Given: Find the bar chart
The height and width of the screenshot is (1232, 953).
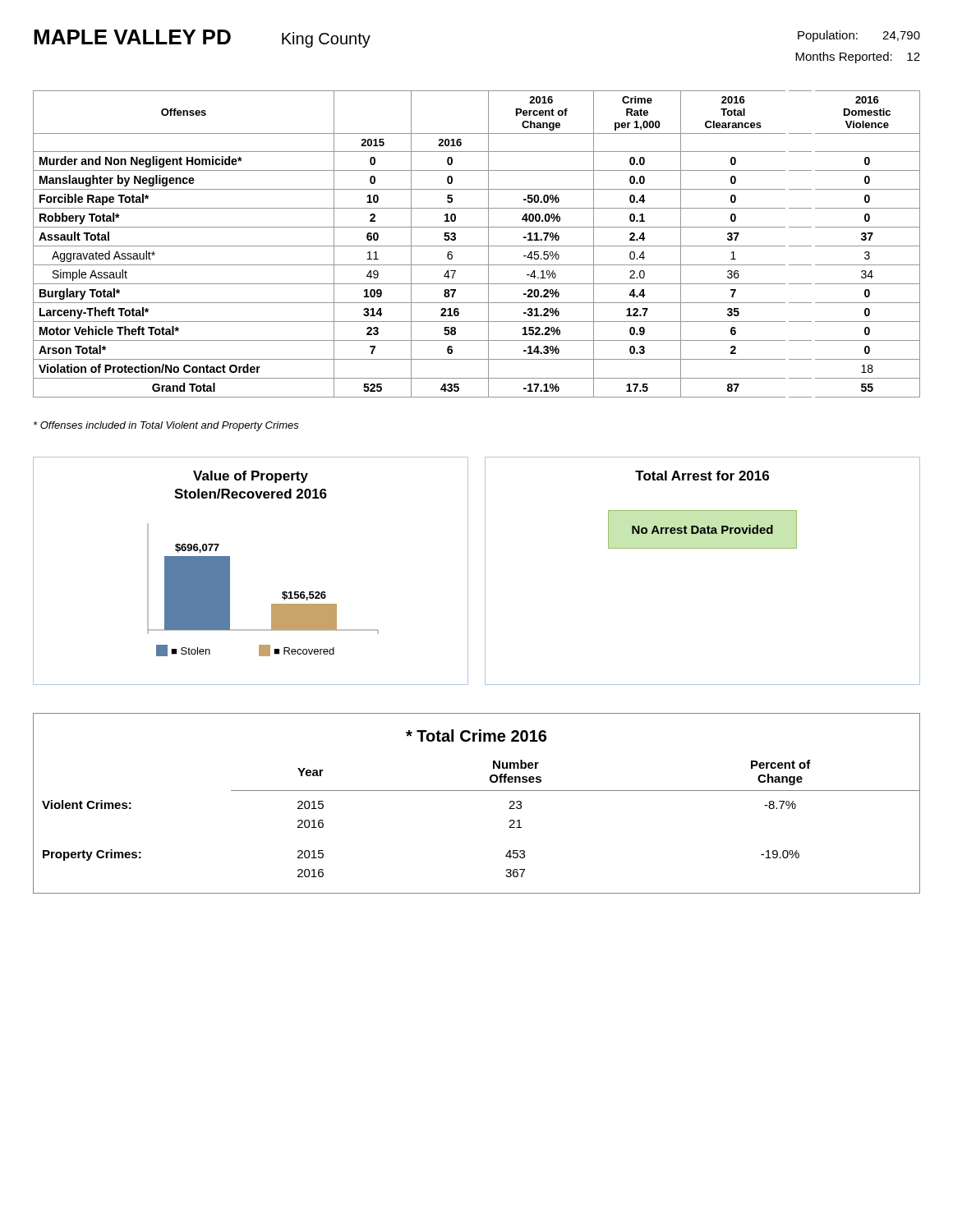Looking at the screenshot, I should [251, 571].
